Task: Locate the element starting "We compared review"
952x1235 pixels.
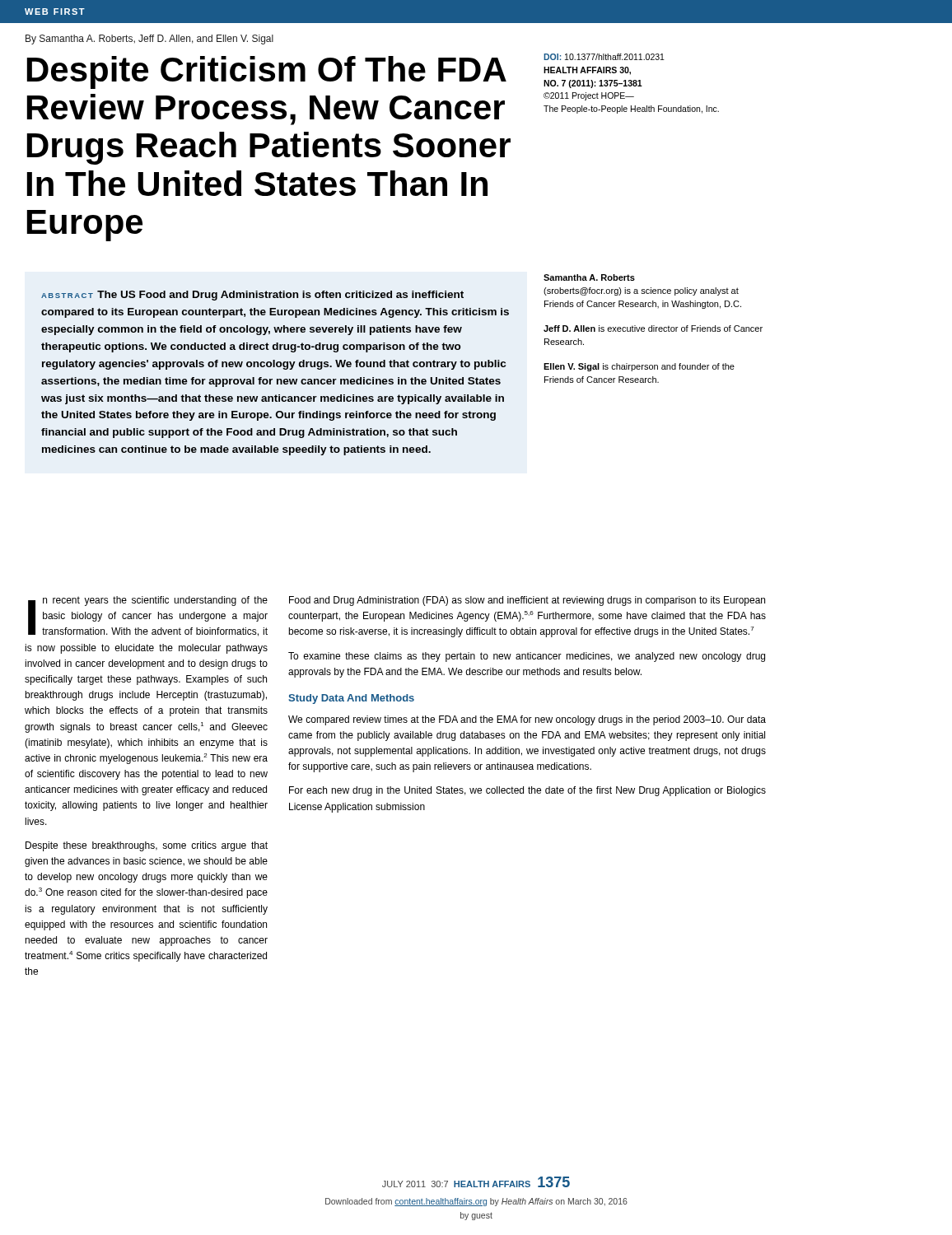Action: [527, 763]
